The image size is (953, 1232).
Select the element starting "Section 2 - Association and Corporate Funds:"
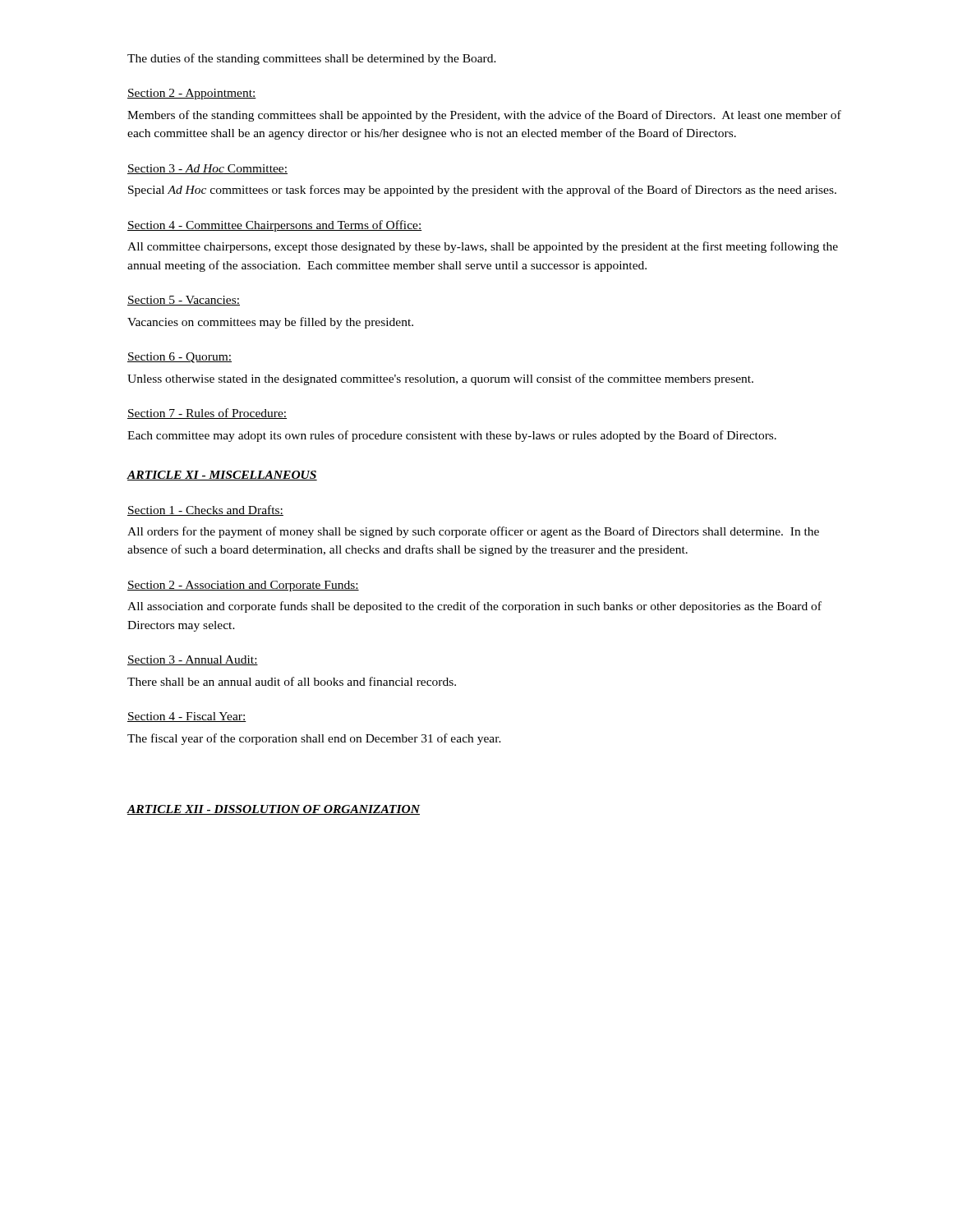[x=243, y=586]
